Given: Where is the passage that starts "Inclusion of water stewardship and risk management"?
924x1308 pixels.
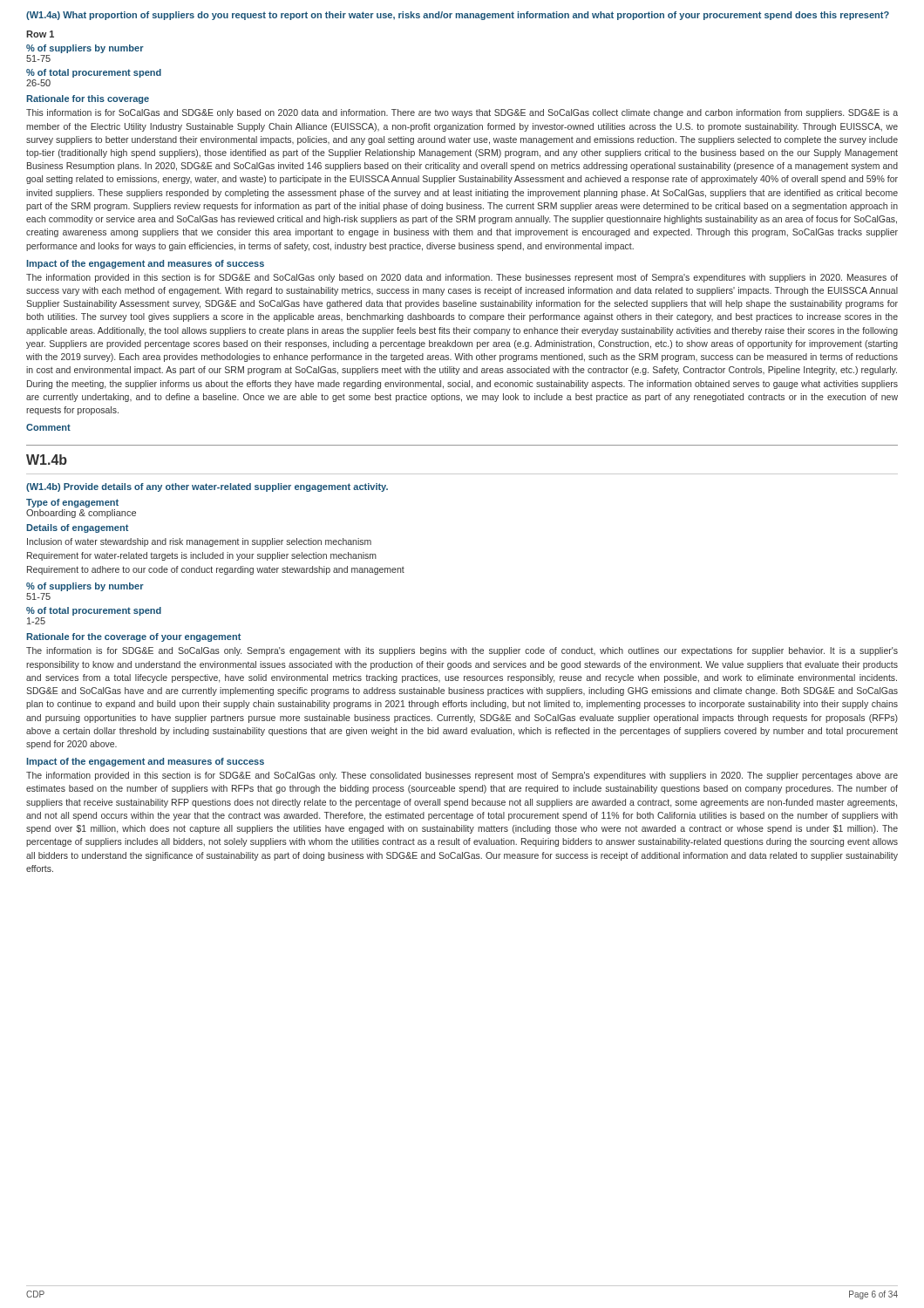Looking at the screenshot, I should click(199, 542).
